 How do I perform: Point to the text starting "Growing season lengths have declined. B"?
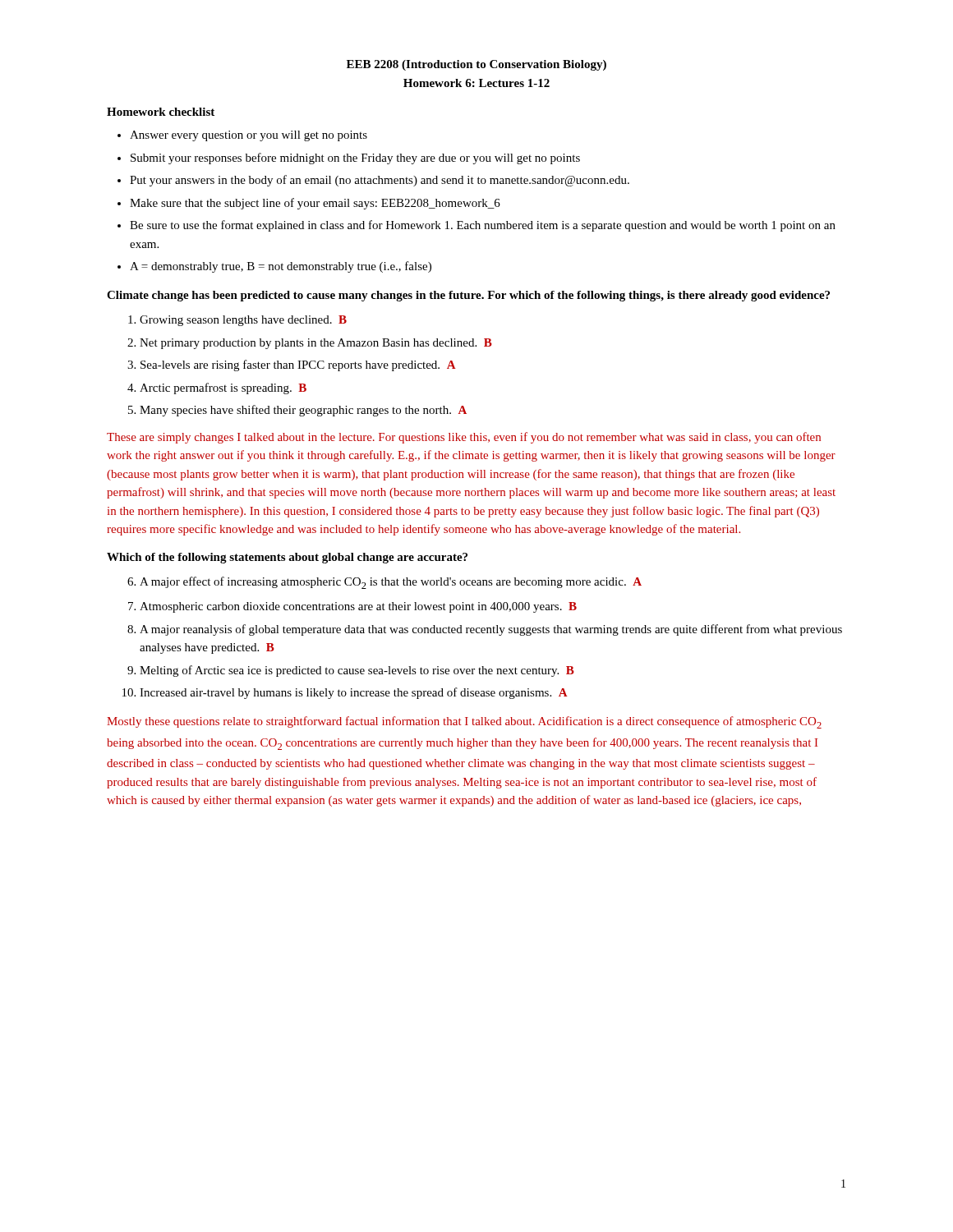(x=237, y=321)
